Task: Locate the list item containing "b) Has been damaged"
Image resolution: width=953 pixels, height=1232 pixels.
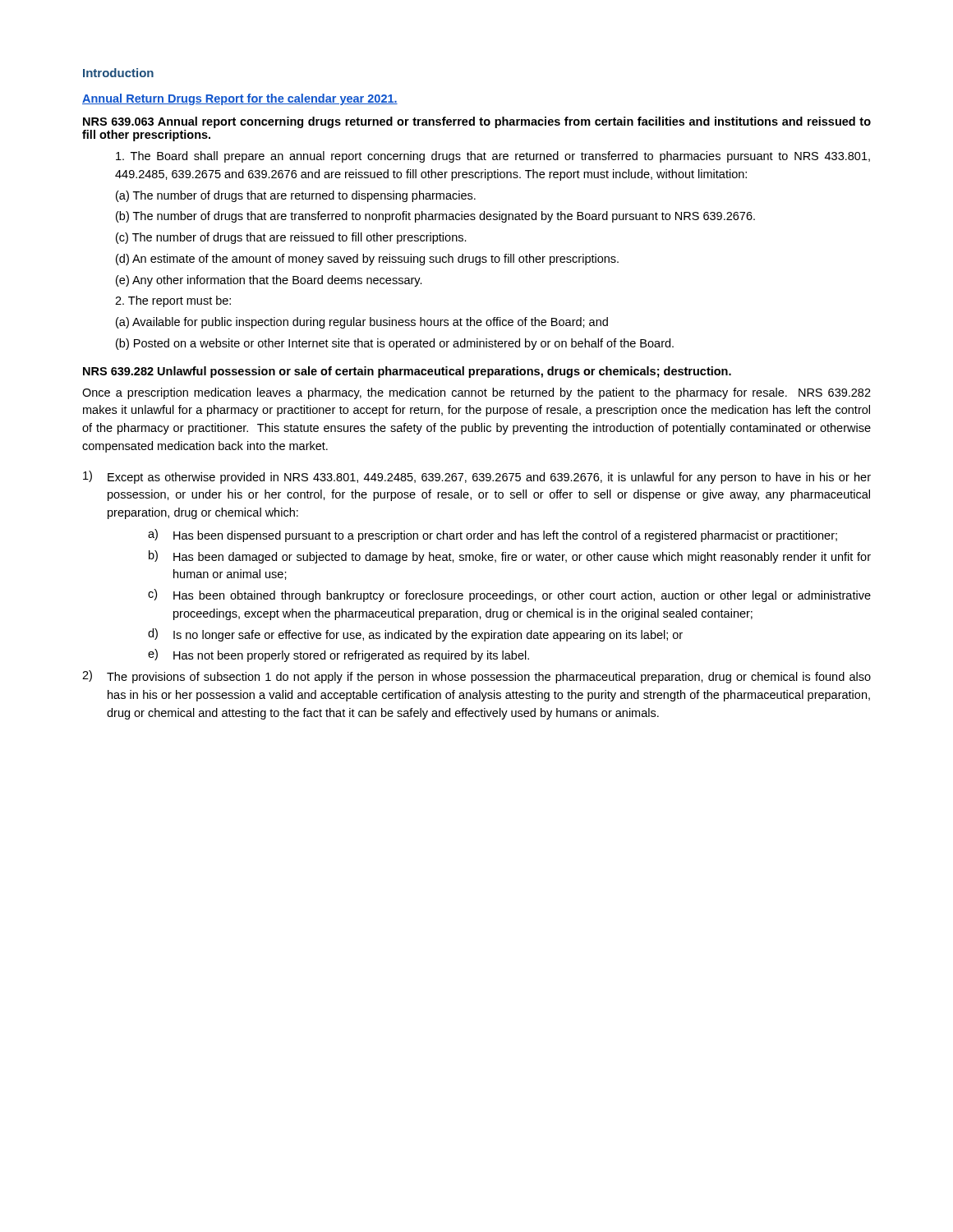Action: (x=509, y=566)
